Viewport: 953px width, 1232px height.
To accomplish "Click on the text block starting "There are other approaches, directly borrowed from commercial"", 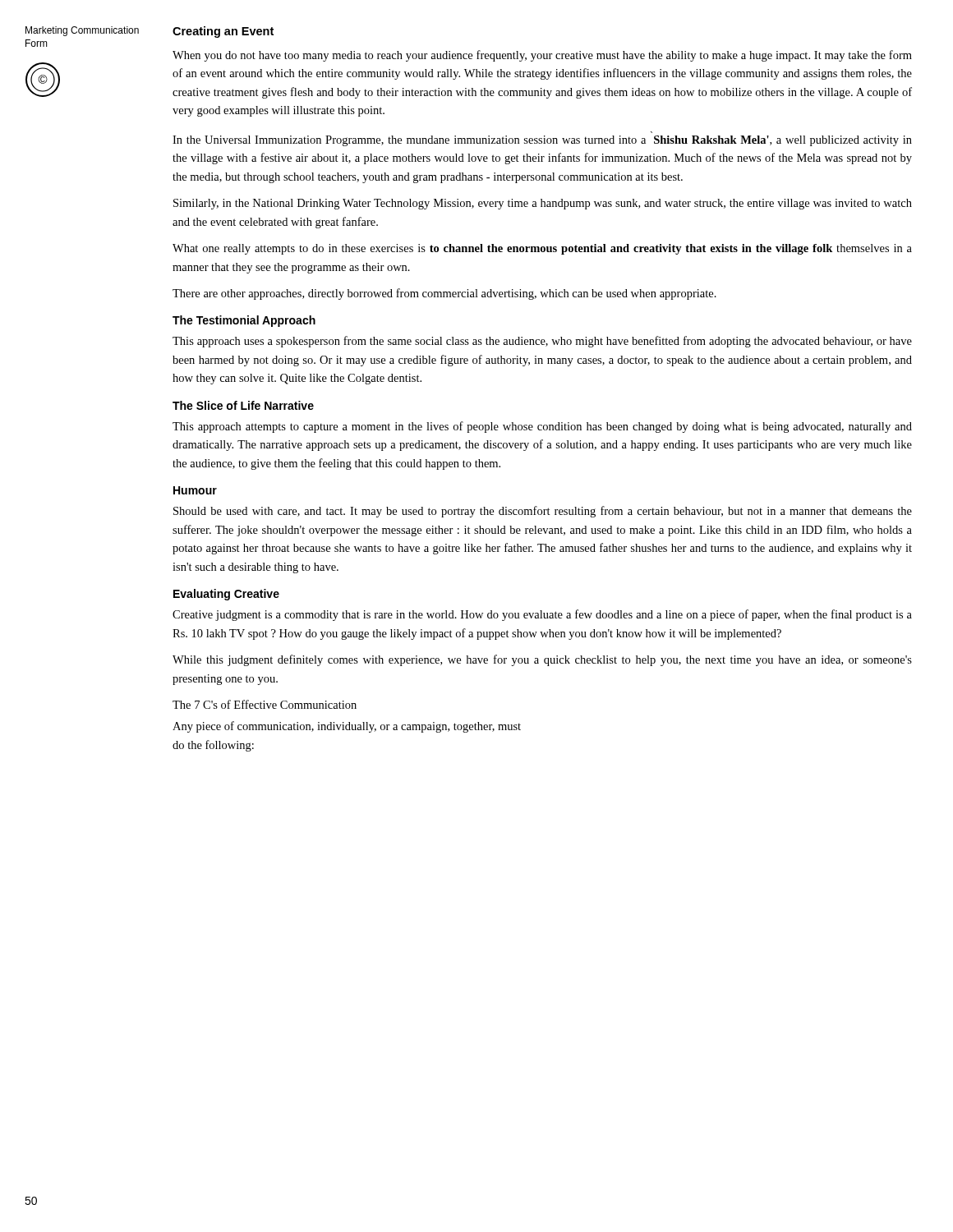I will [x=542, y=293].
